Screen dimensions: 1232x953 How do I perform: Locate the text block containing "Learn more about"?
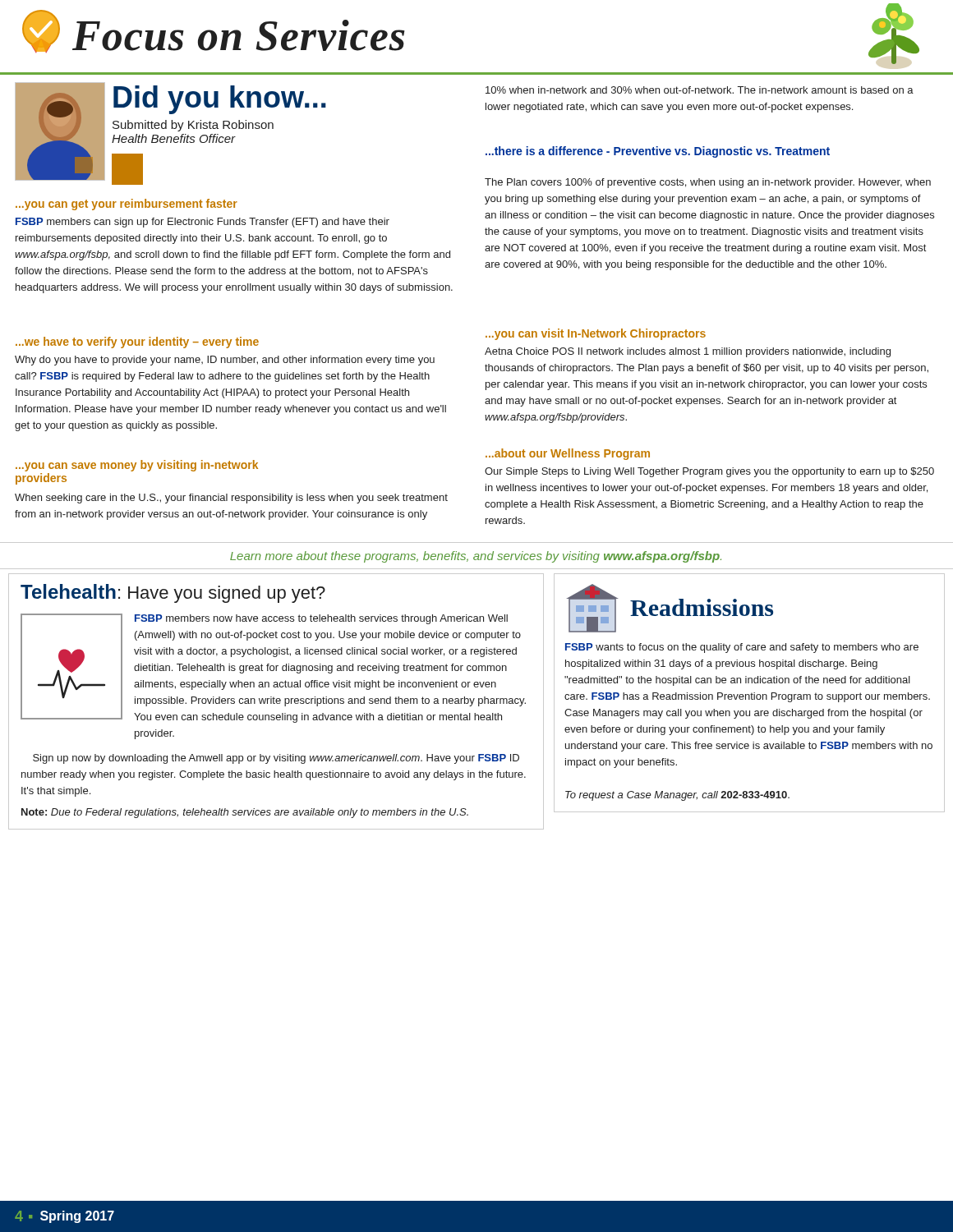click(x=476, y=556)
